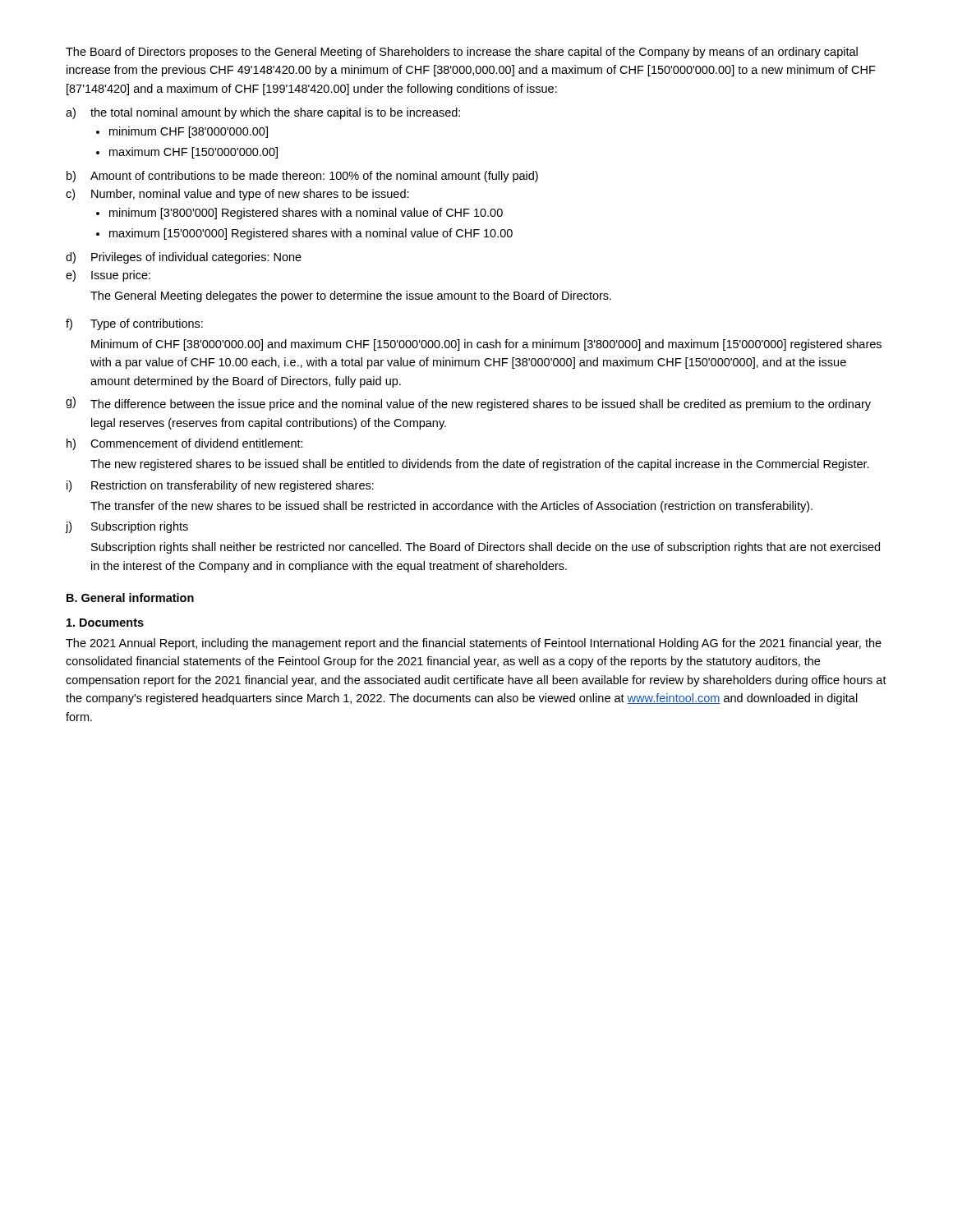The image size is (953, 1232).
Task: Select the list item with the text "g) The difference between the"
Action: [476, 414]
